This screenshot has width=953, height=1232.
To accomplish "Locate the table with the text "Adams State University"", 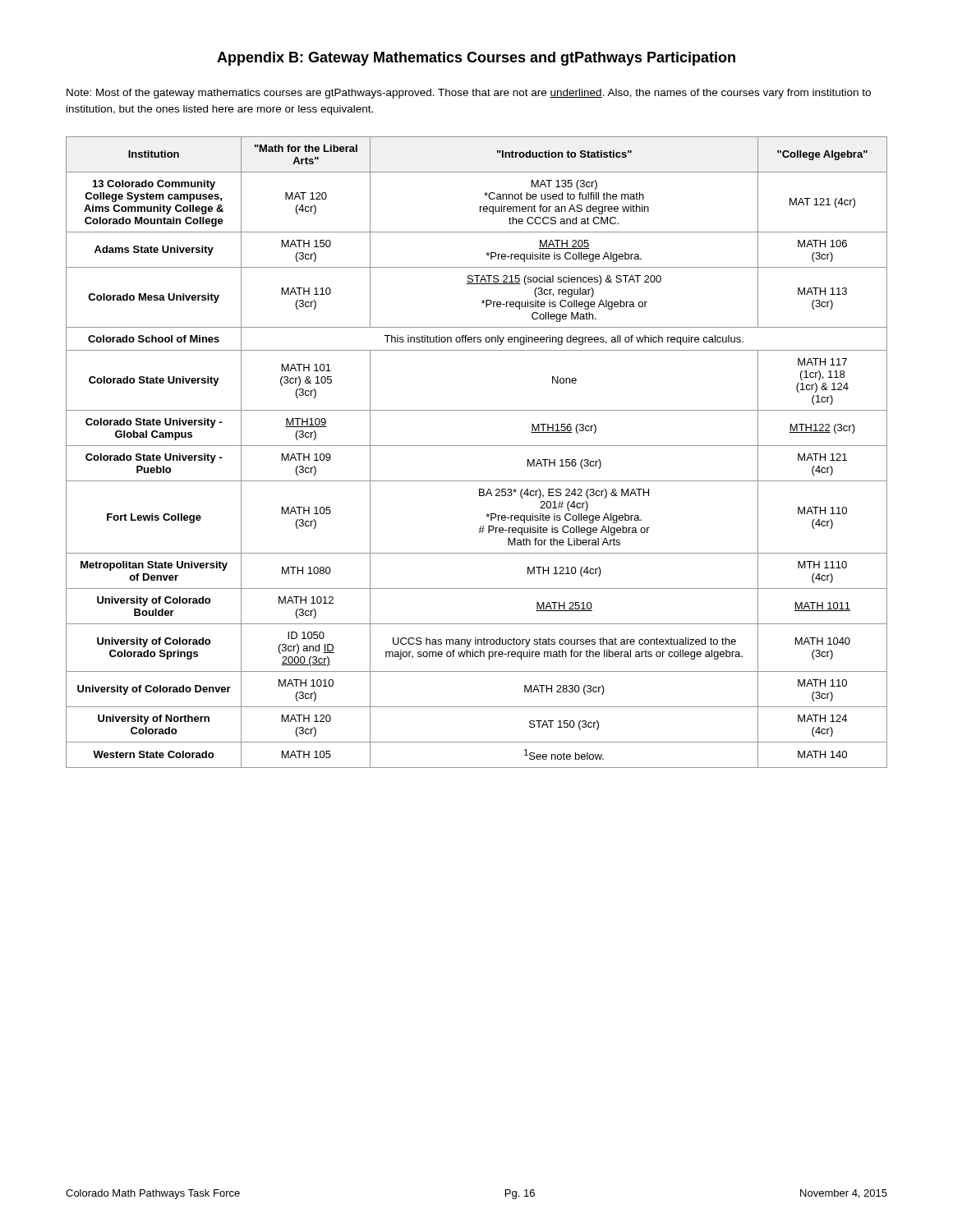I will [x=476, y=452].
